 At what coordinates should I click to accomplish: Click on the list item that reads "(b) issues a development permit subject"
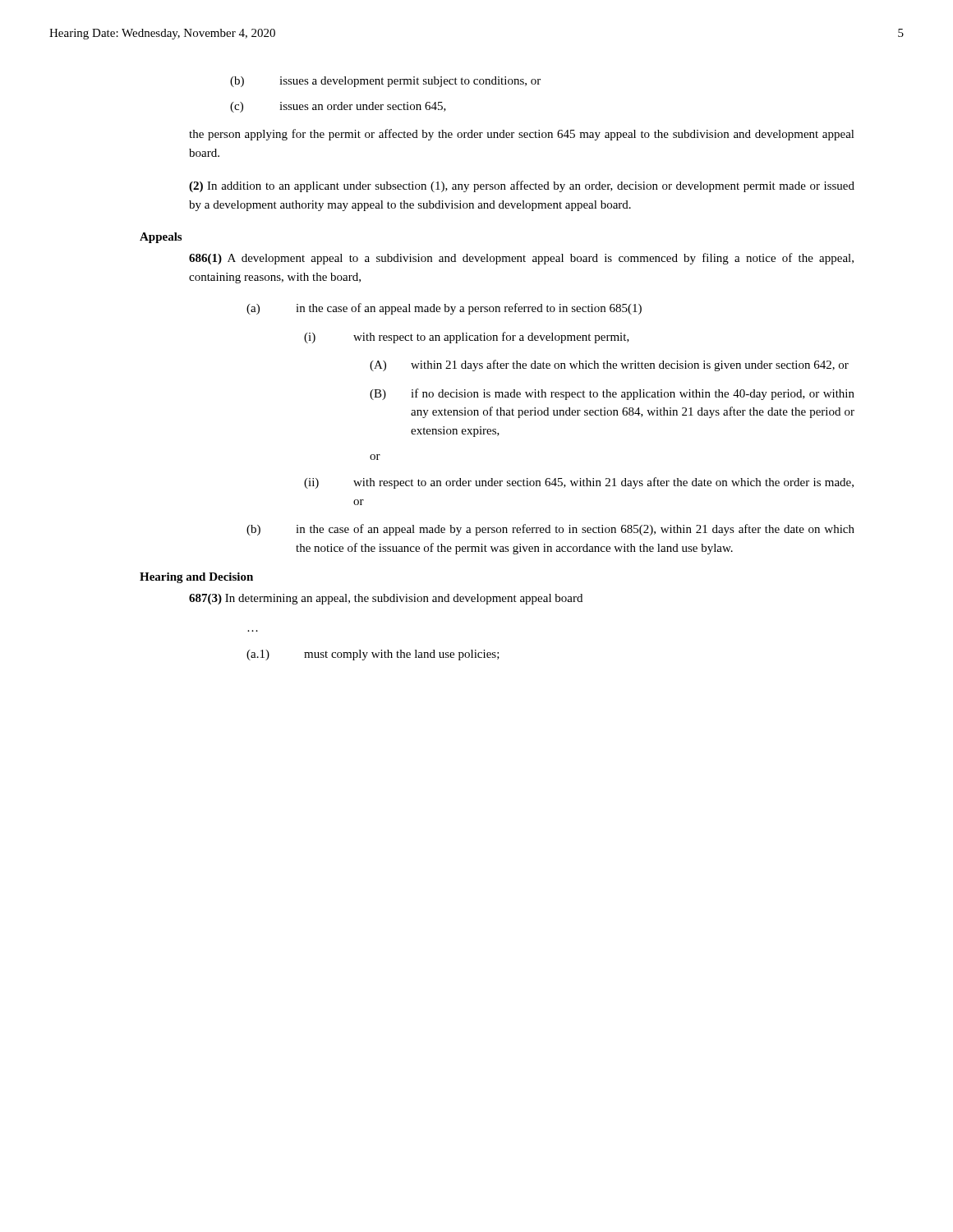click(385, 81)
